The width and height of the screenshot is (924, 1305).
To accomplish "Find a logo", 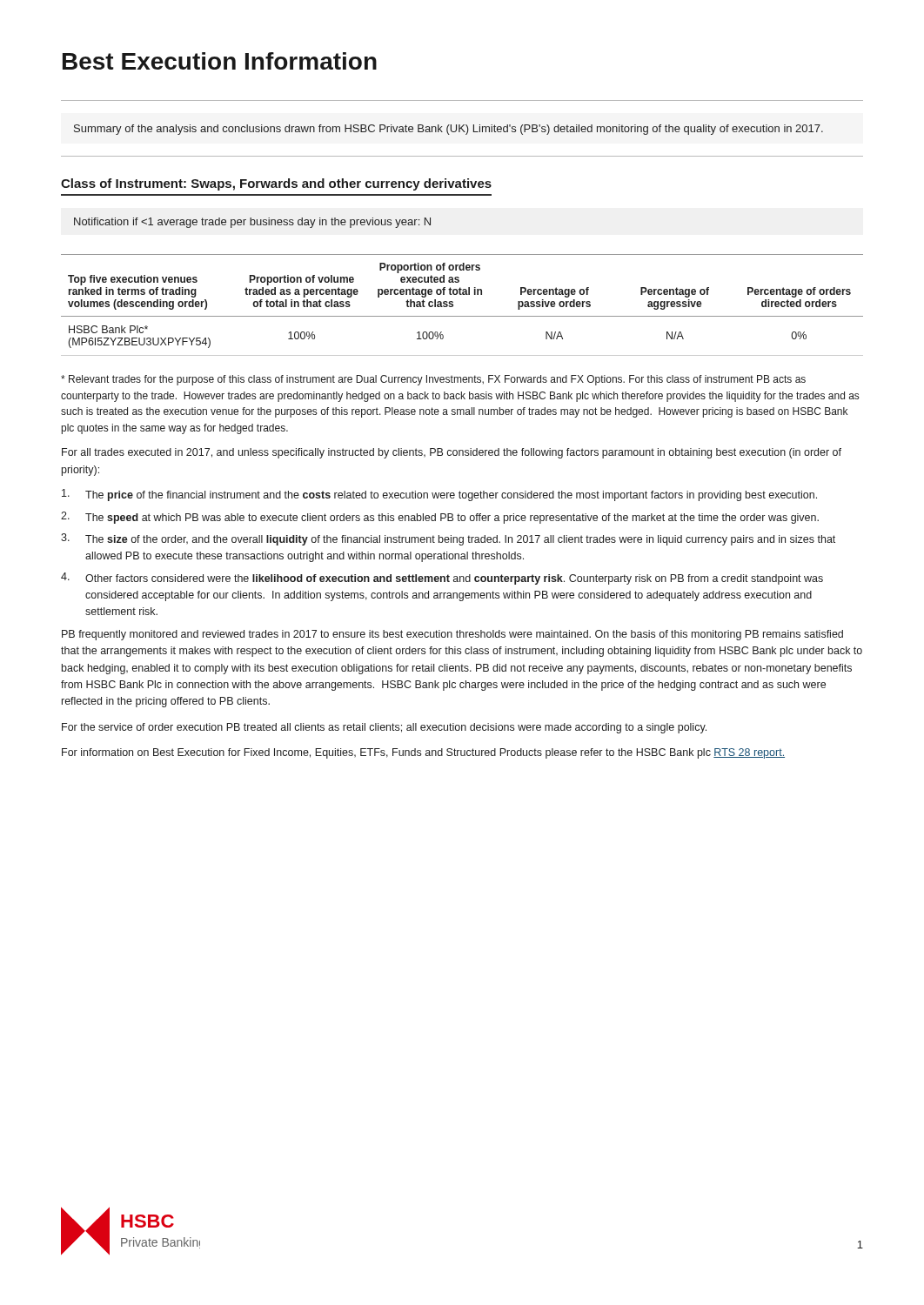I will click(x=131, y=1231).
